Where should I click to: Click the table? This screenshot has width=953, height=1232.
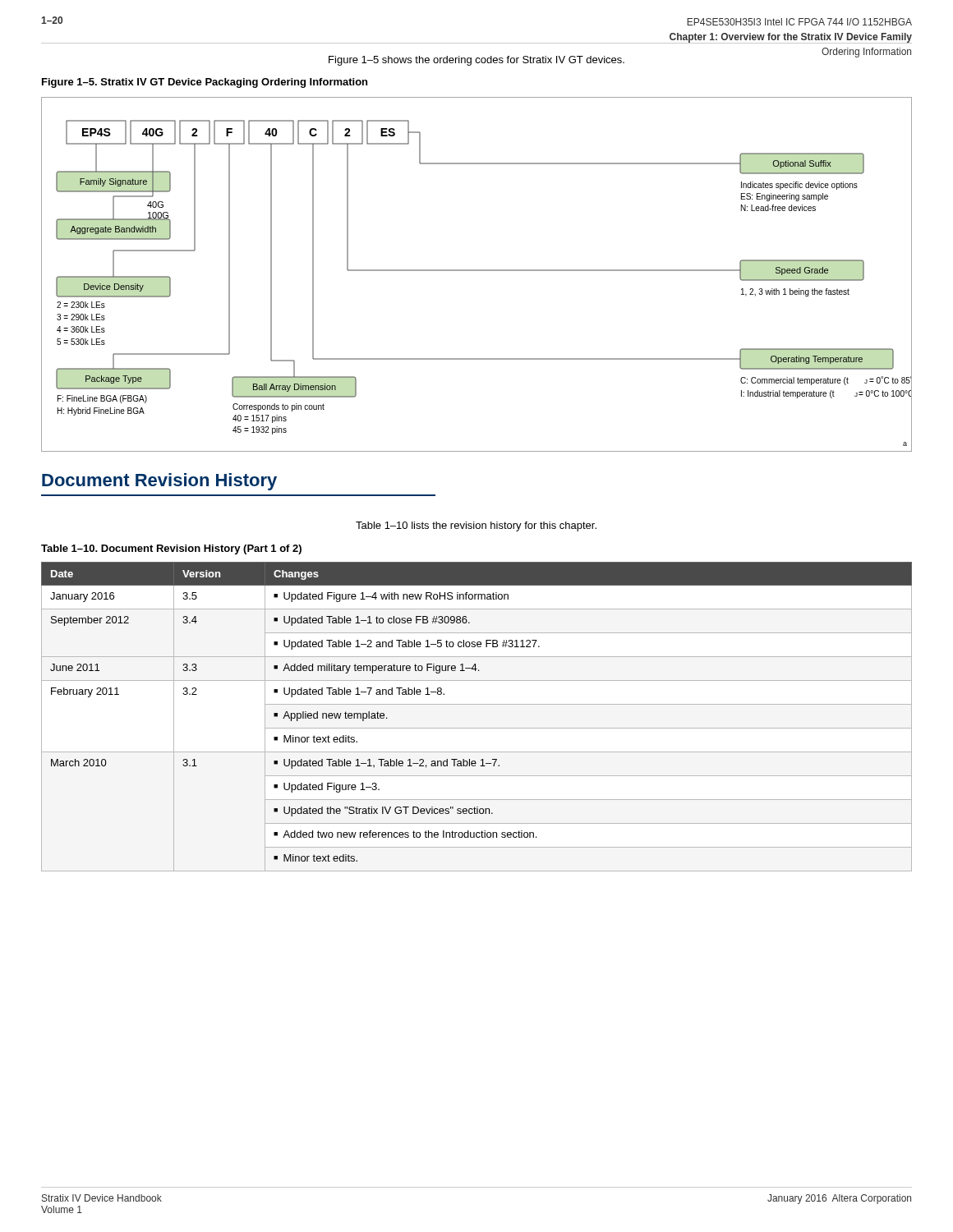pyautogui.click(x=476, y=717)
